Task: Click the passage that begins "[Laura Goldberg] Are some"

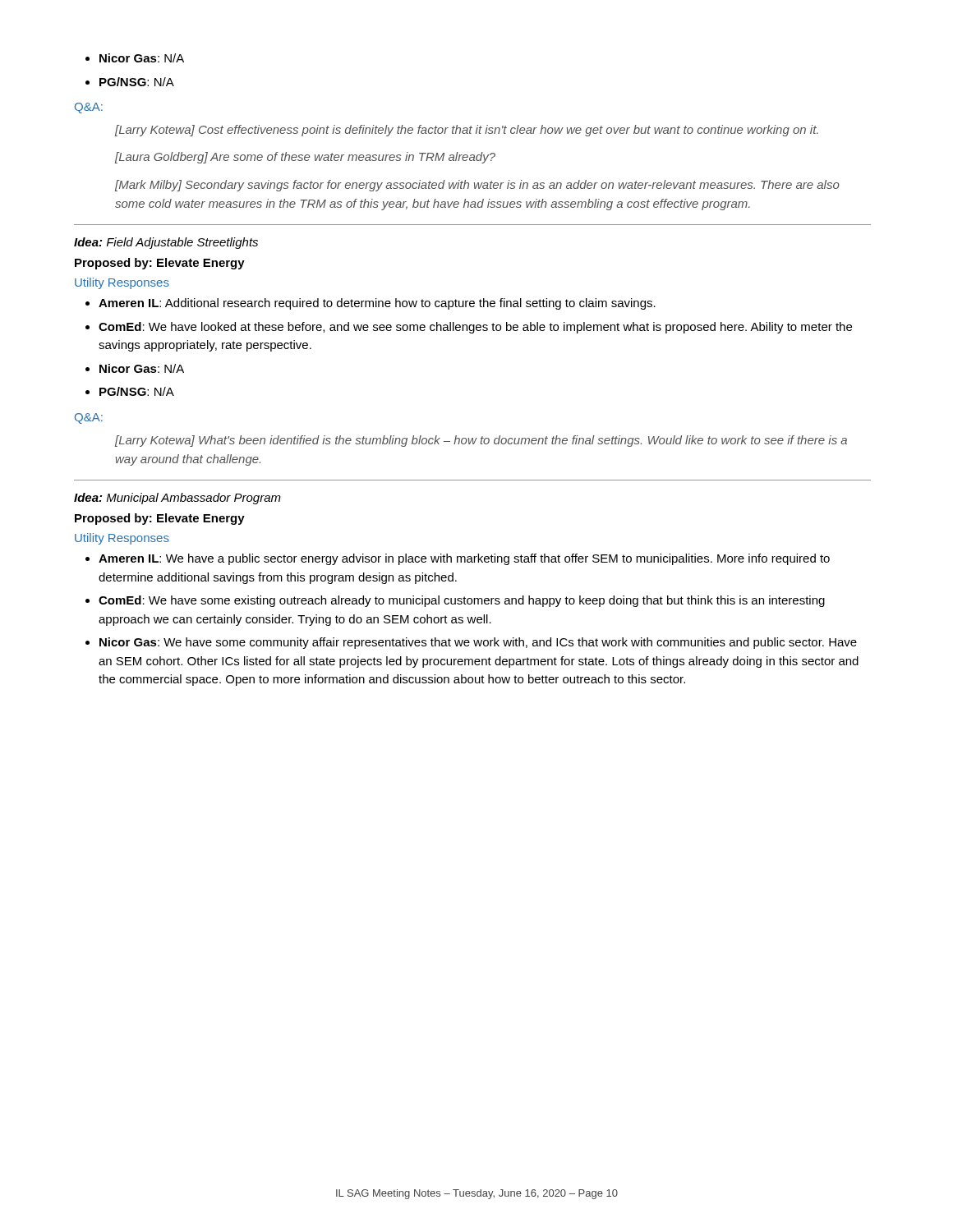Action: click(x=305, y=157)
